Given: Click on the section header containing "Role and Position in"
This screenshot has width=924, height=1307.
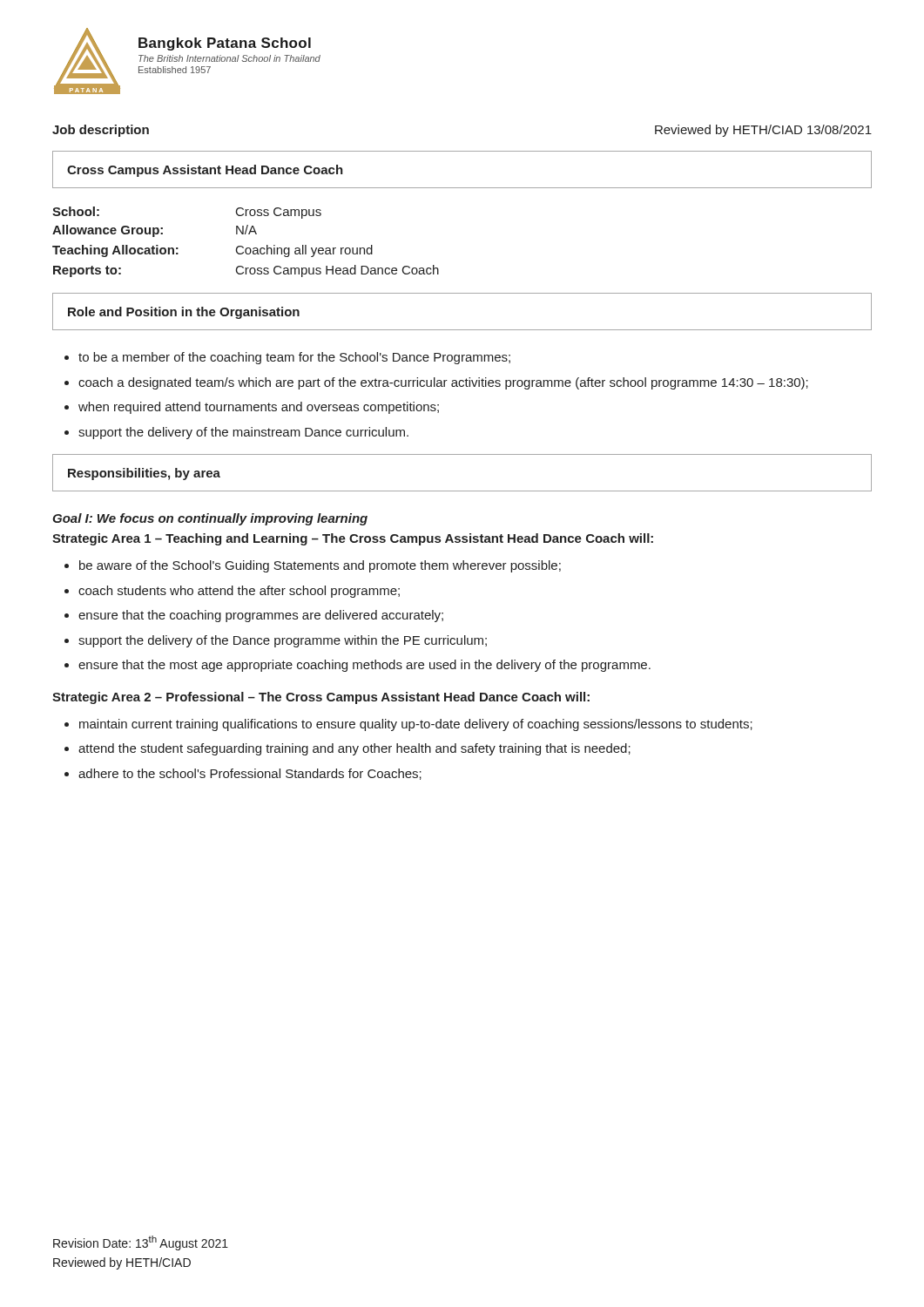Looking at the screenshot, I should 184,312.
